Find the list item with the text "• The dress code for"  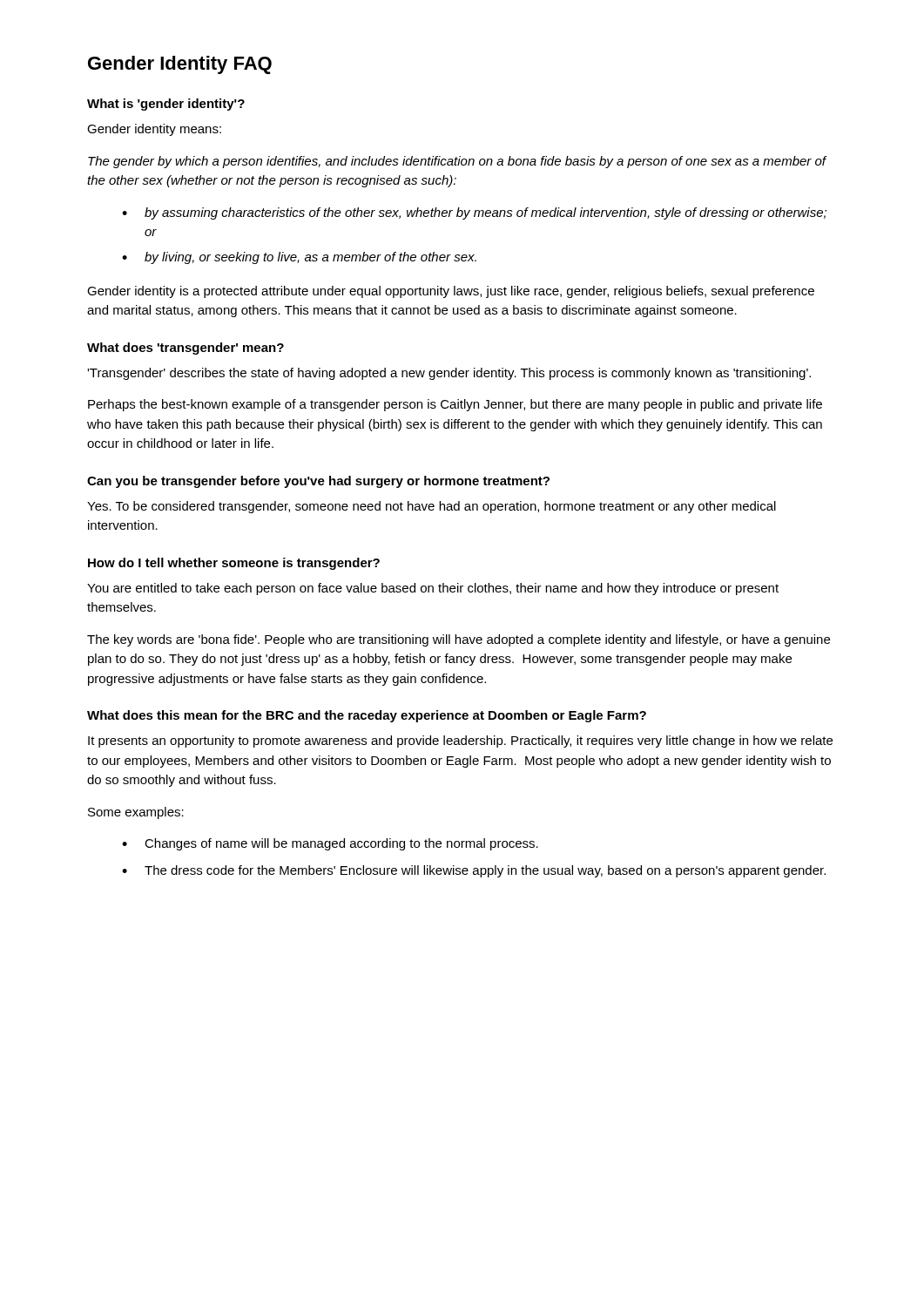[x=479, y=872]
